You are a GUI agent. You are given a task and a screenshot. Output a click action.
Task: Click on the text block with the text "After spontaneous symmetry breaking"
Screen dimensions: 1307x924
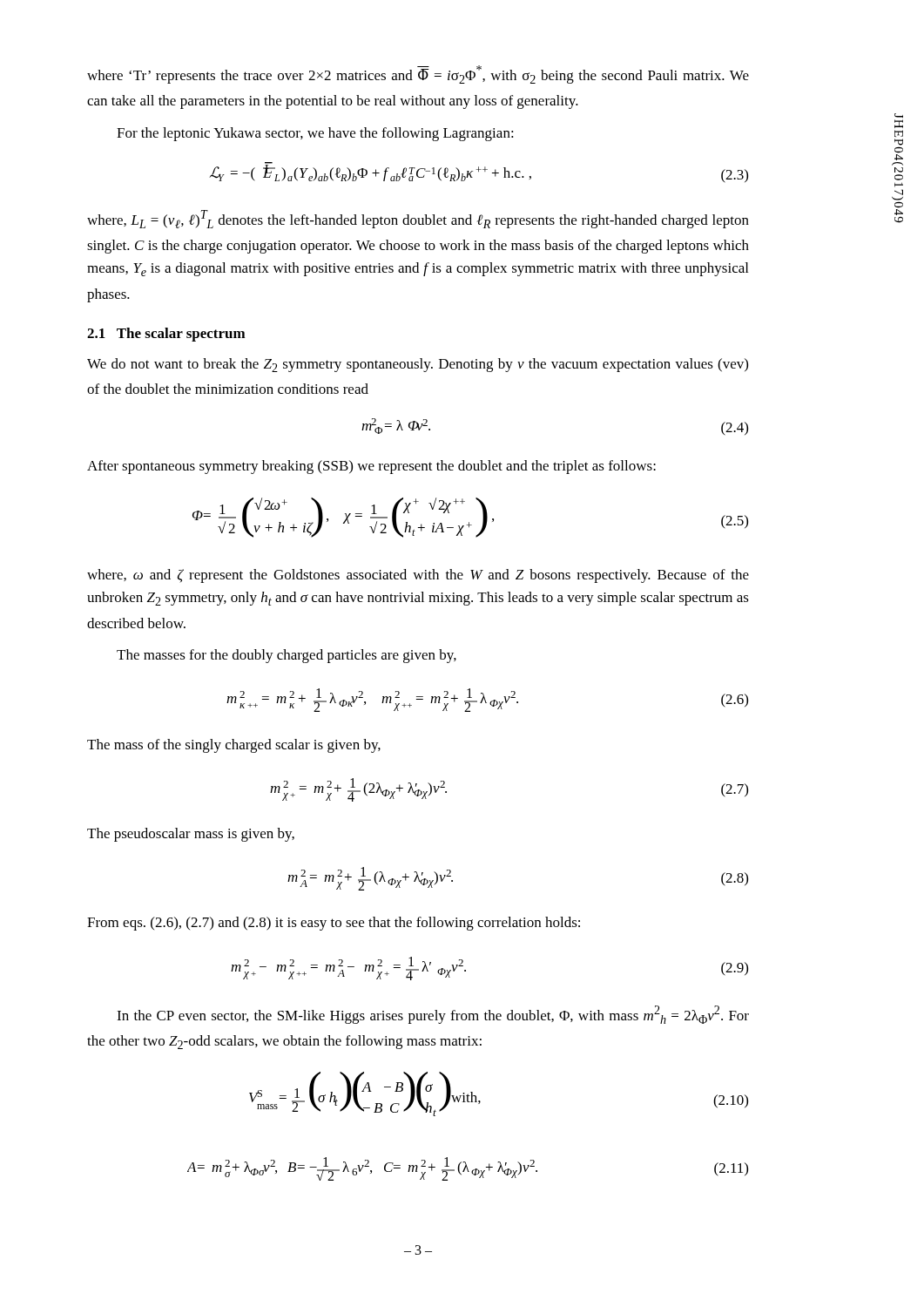(418, 467)
